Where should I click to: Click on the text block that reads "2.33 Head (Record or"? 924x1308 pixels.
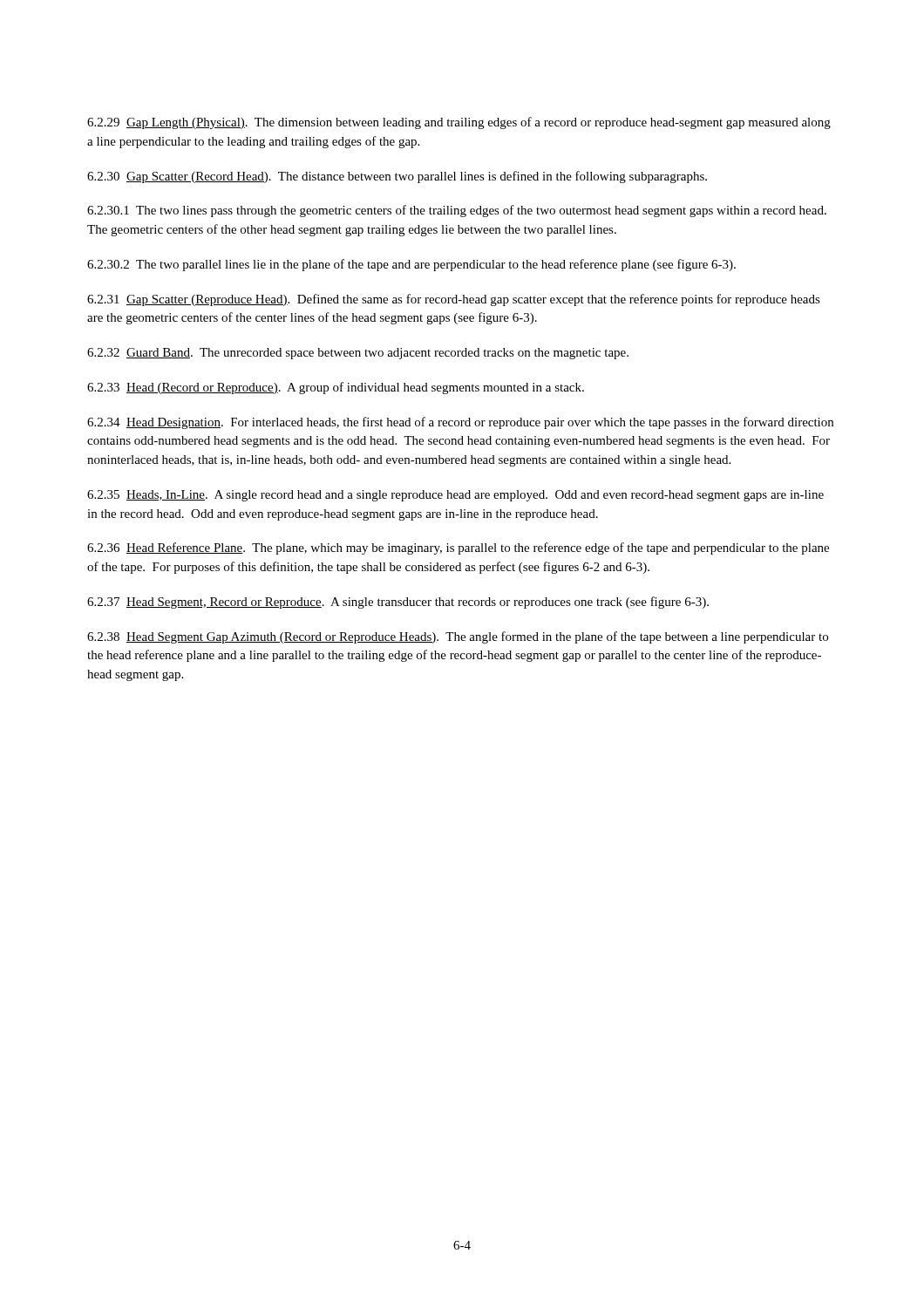click(336, 387)
